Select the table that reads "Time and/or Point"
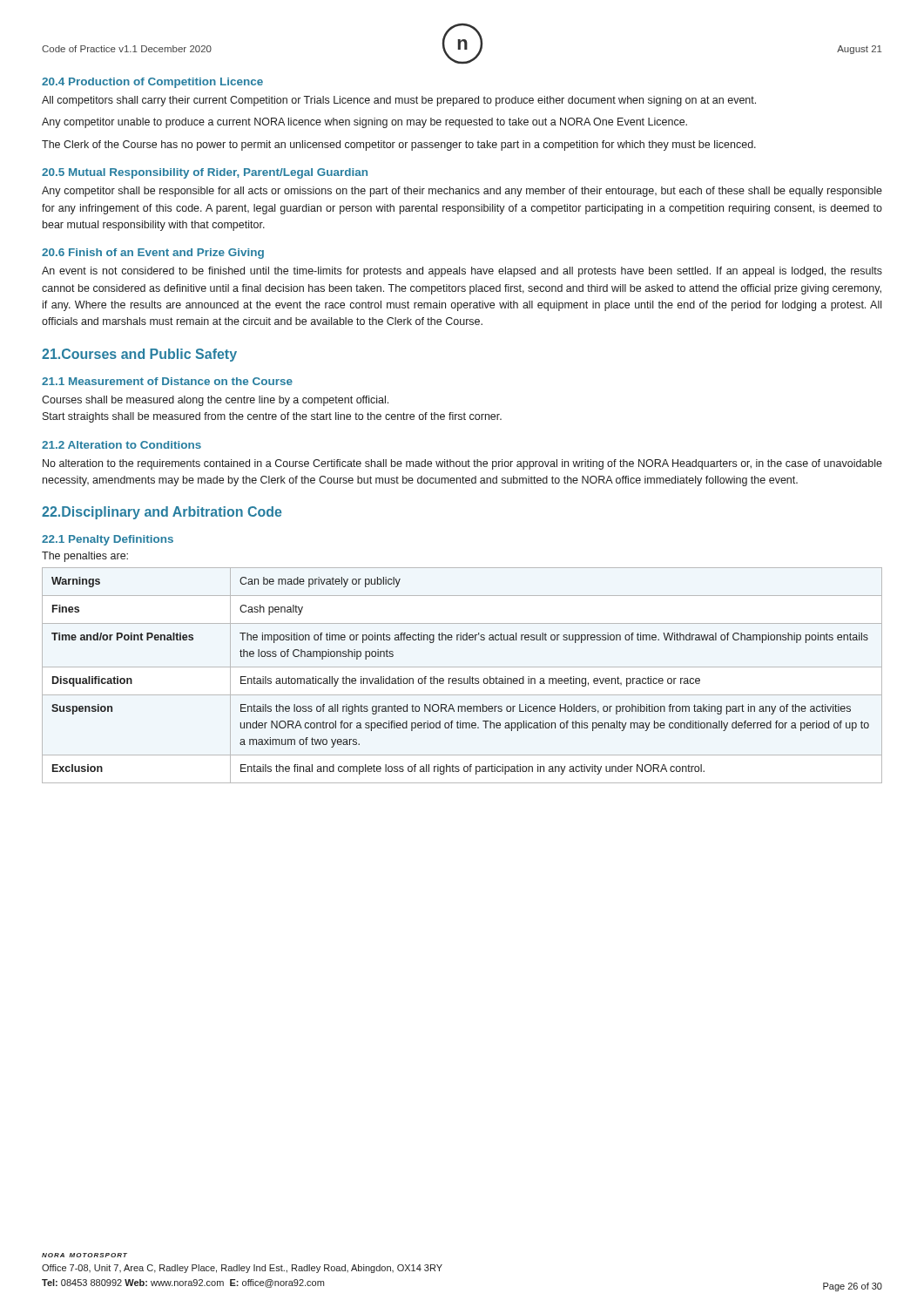The width and height of the screenshot is (924, 1307). pos(462,675)
